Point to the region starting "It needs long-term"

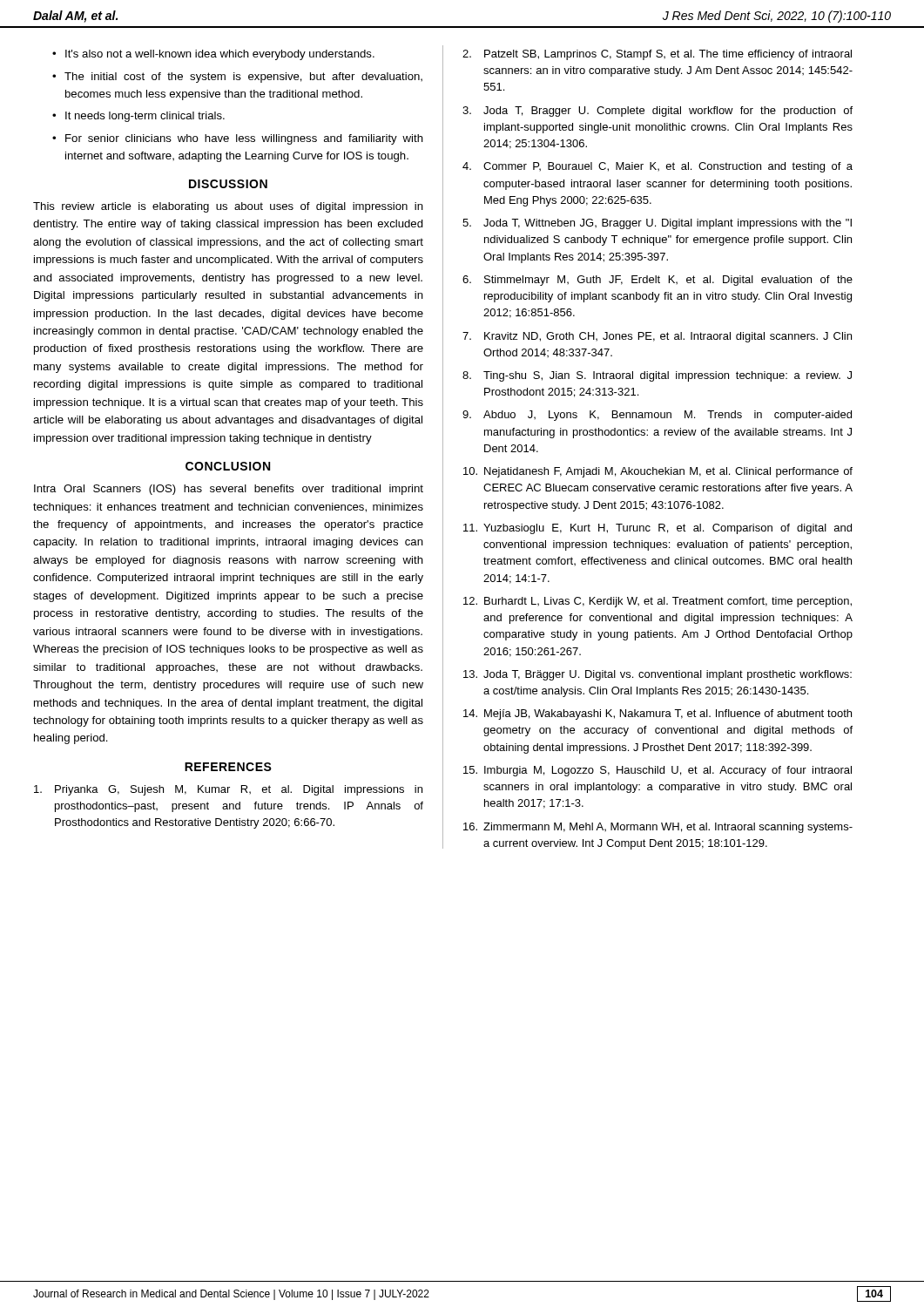tap(138, 117)
